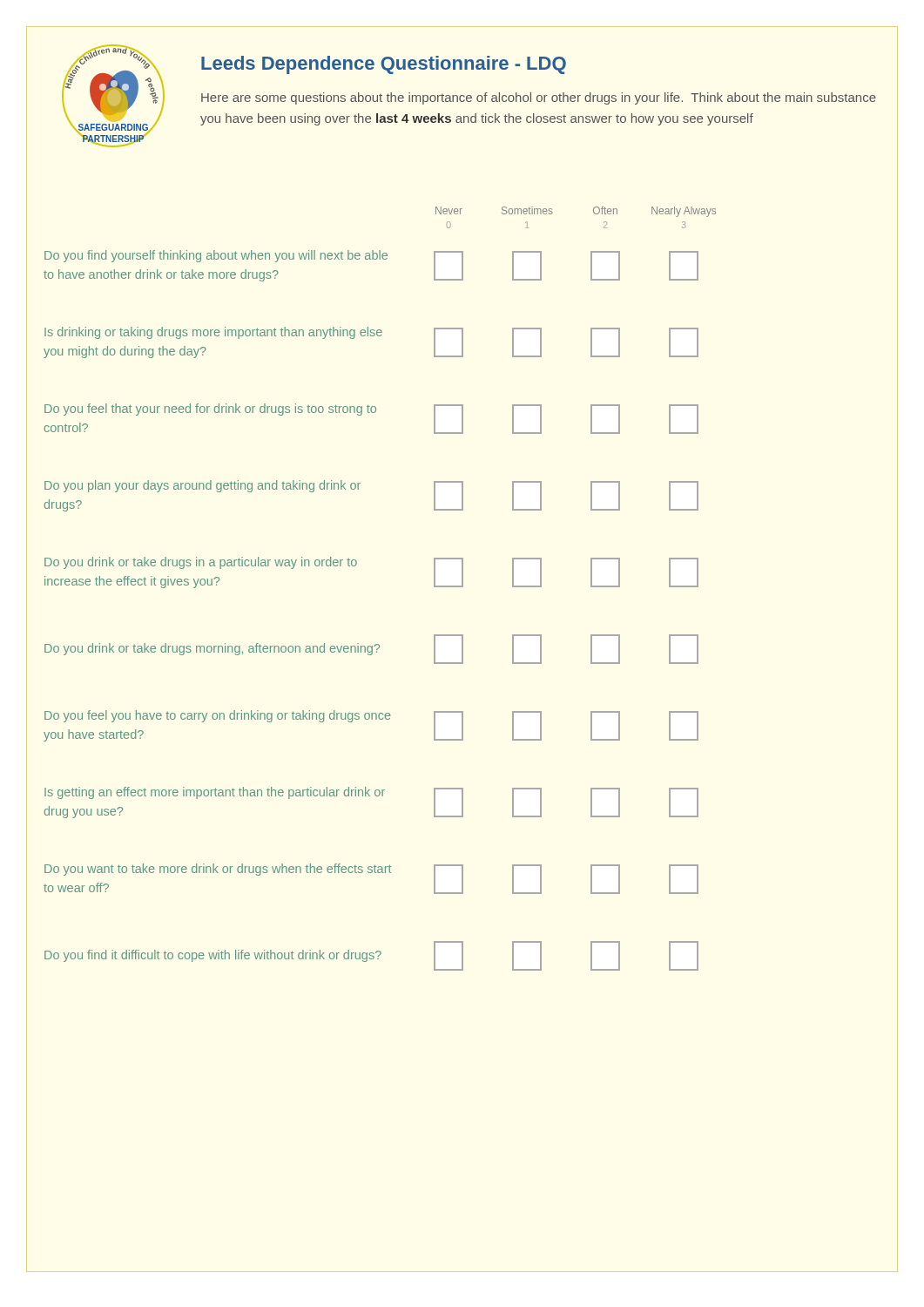Viewport: 924px width, 1307px height.
Task: Click the passage that begins "Do you drink or take drugs morning, afternoon"
Action: (x=212, y=648)
